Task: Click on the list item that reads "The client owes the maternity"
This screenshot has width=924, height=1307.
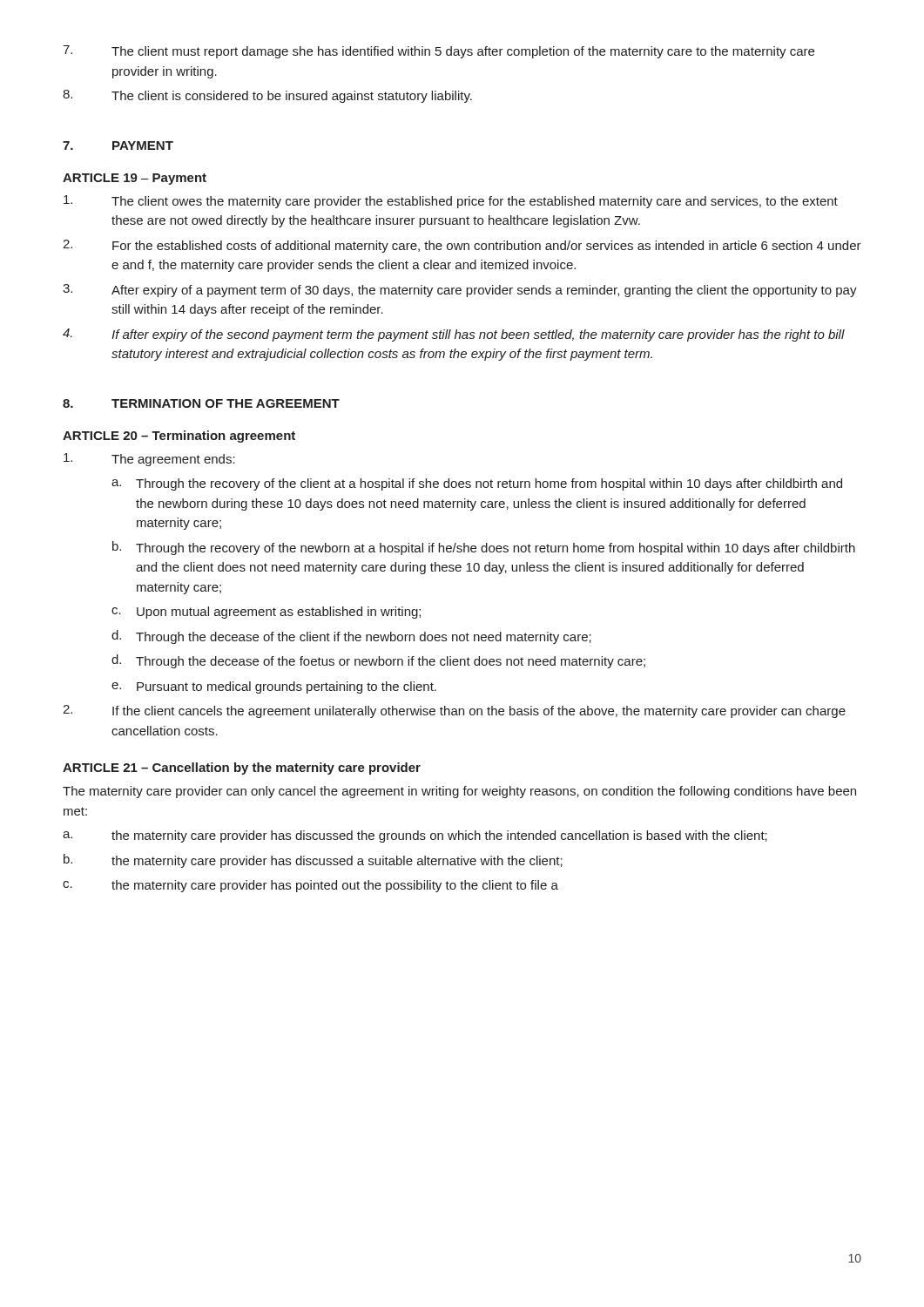Action: (462, 211)
